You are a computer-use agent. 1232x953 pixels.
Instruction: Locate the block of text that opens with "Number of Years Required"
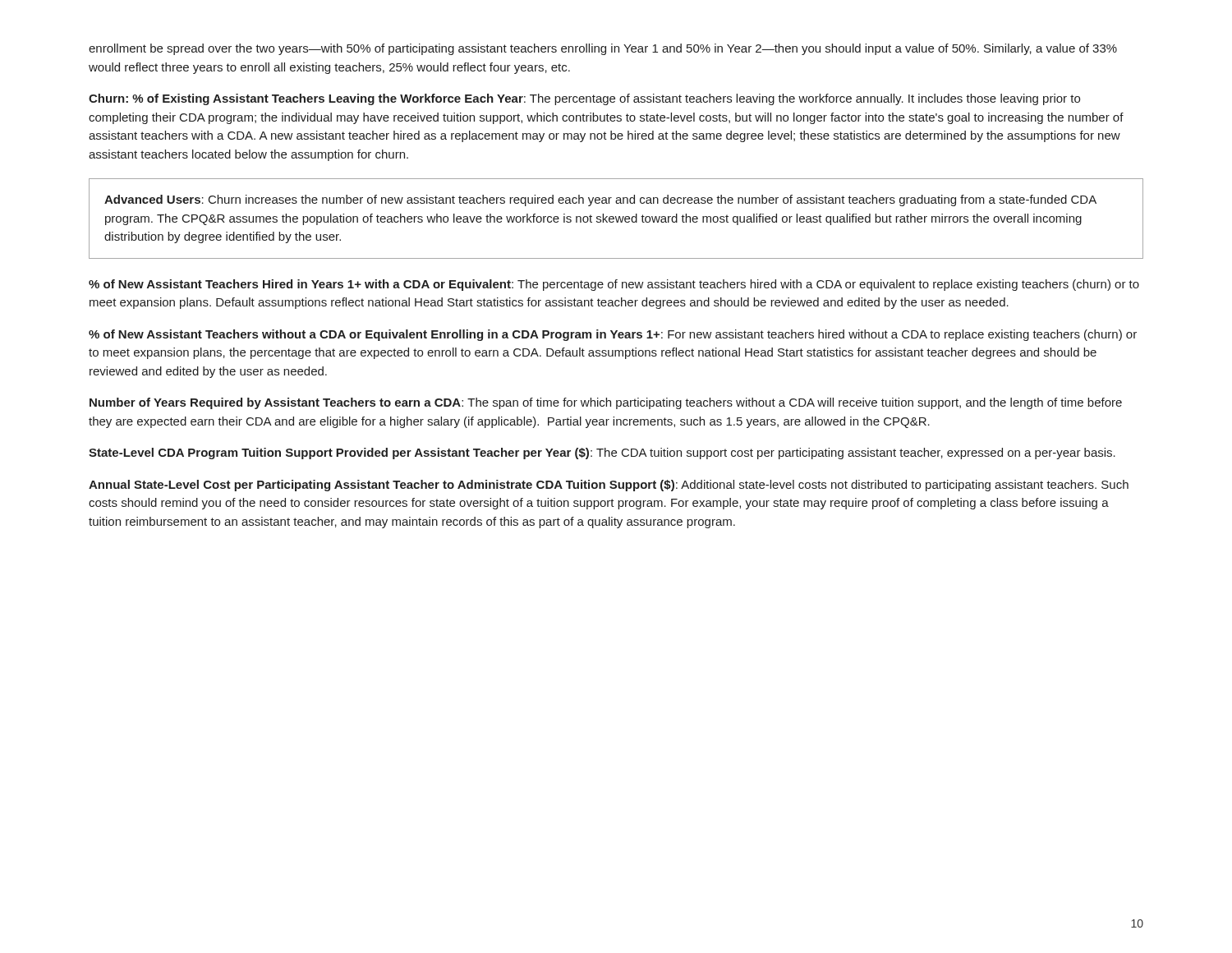pyautogui.click(x=605, y=411)
